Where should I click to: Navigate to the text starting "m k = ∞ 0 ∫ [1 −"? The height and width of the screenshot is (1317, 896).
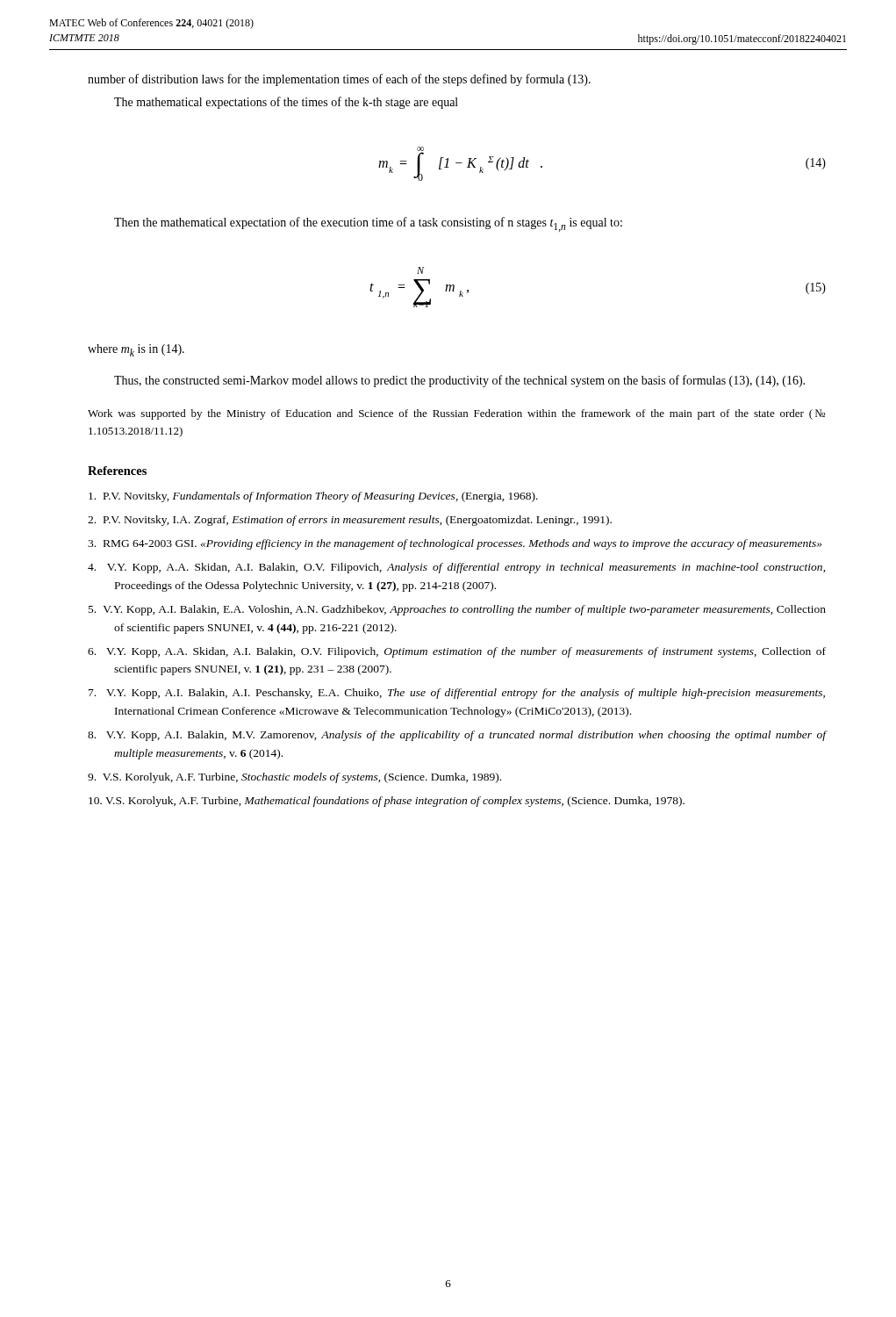(418, 164)
